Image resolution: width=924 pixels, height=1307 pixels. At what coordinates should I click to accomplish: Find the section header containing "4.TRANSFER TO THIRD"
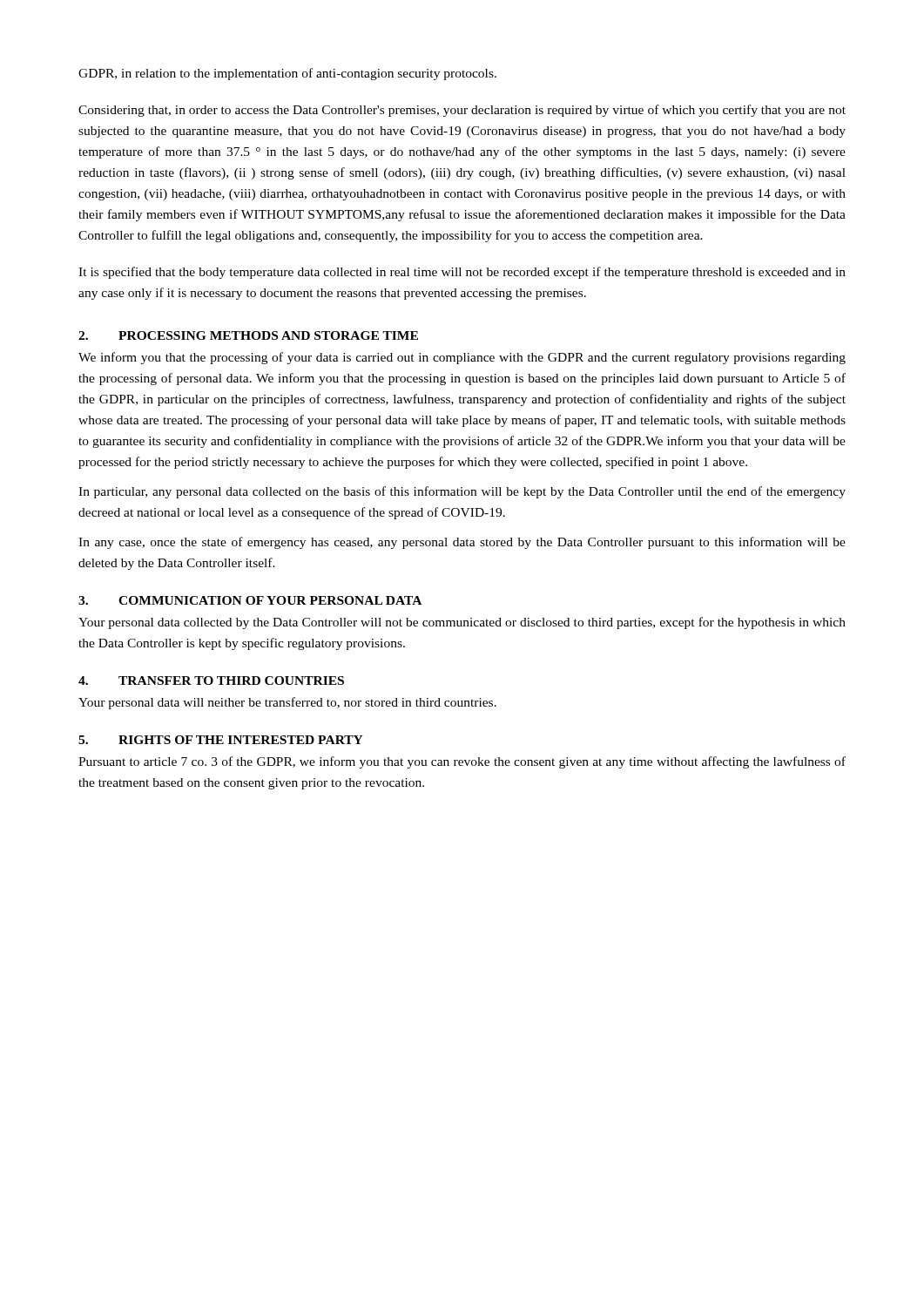212,681
